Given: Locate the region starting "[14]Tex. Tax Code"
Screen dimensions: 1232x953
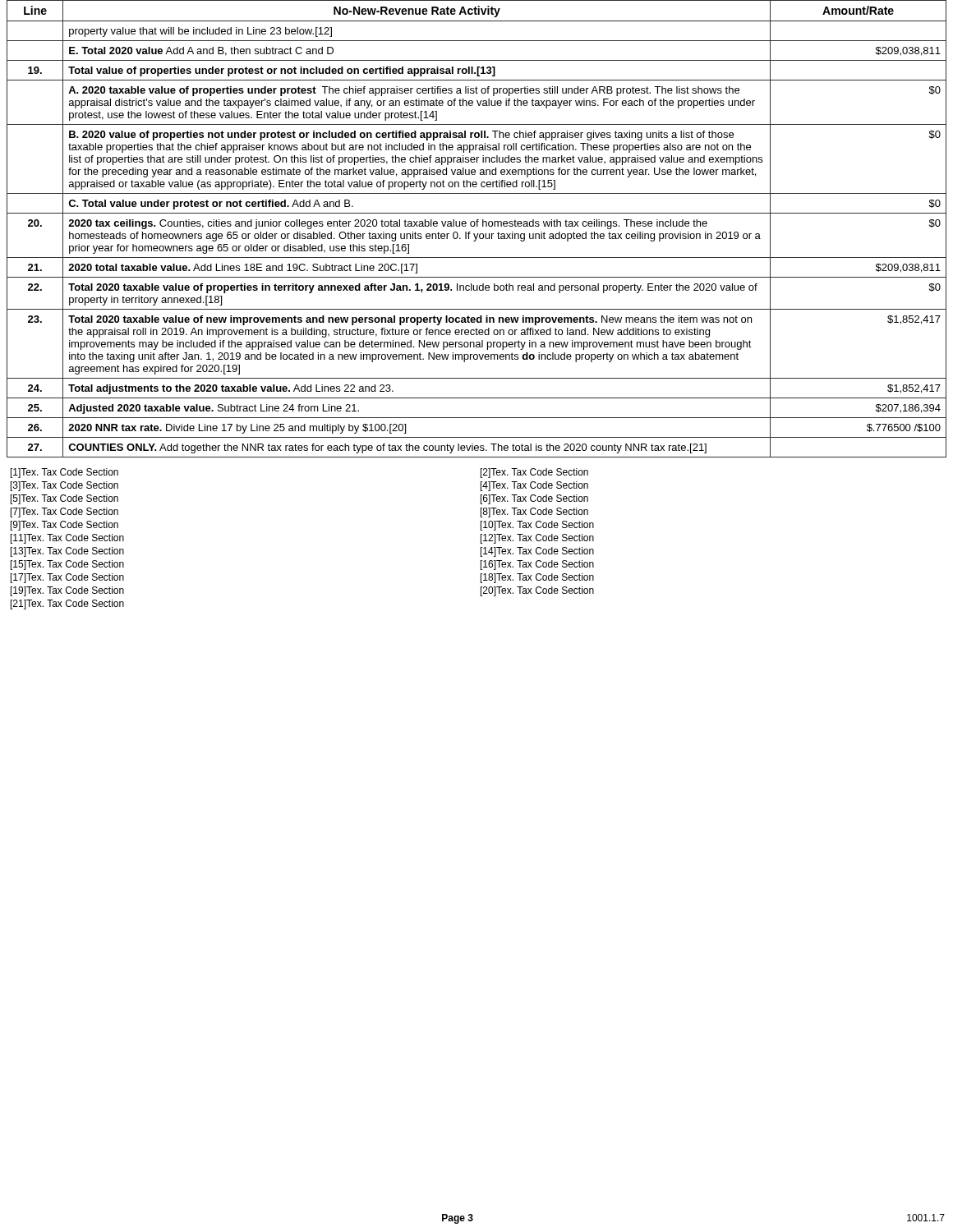Looking at the screenshot, I should (537, 551).
